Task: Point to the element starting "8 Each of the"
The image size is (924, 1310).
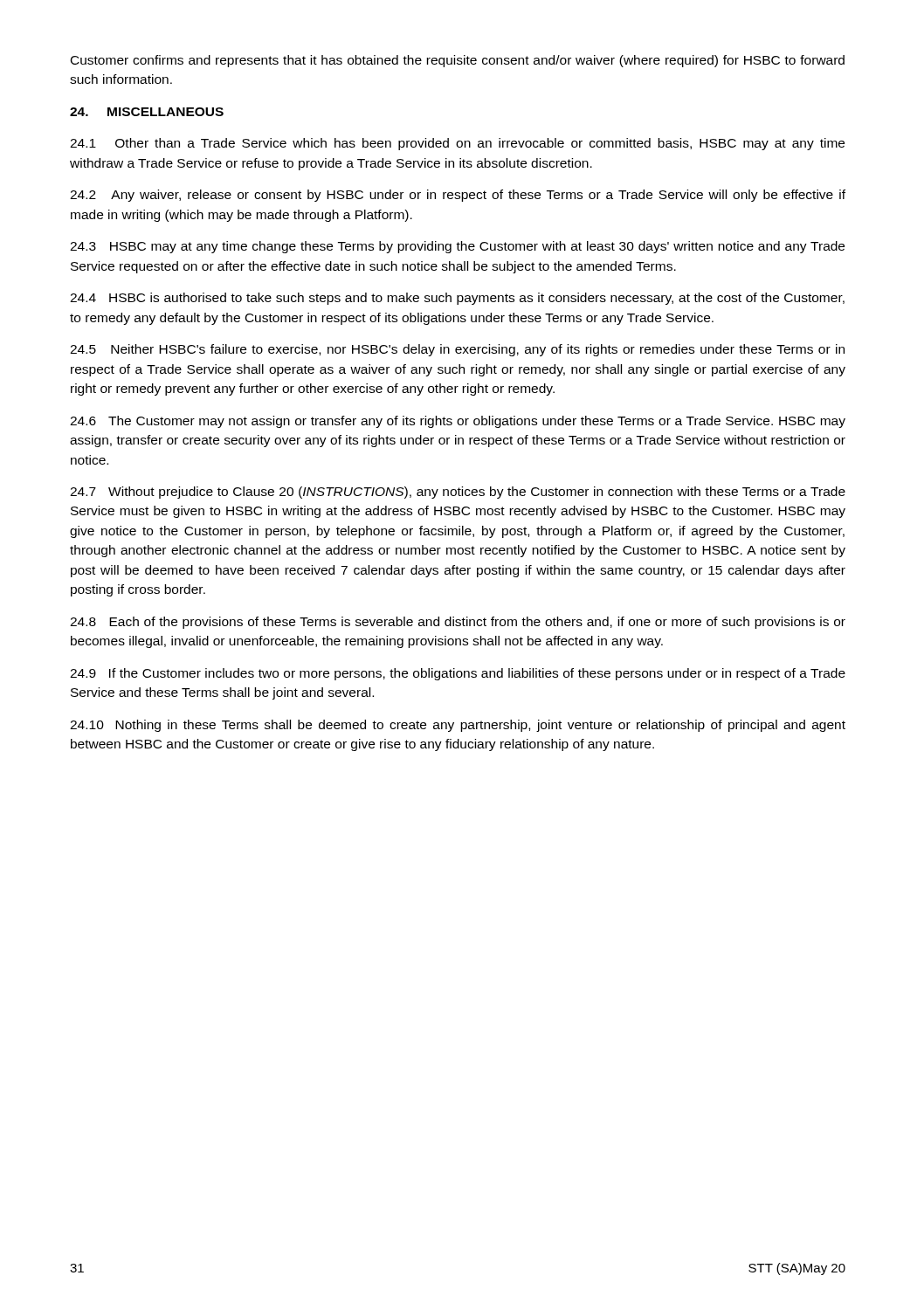Action: coord(458,631)
